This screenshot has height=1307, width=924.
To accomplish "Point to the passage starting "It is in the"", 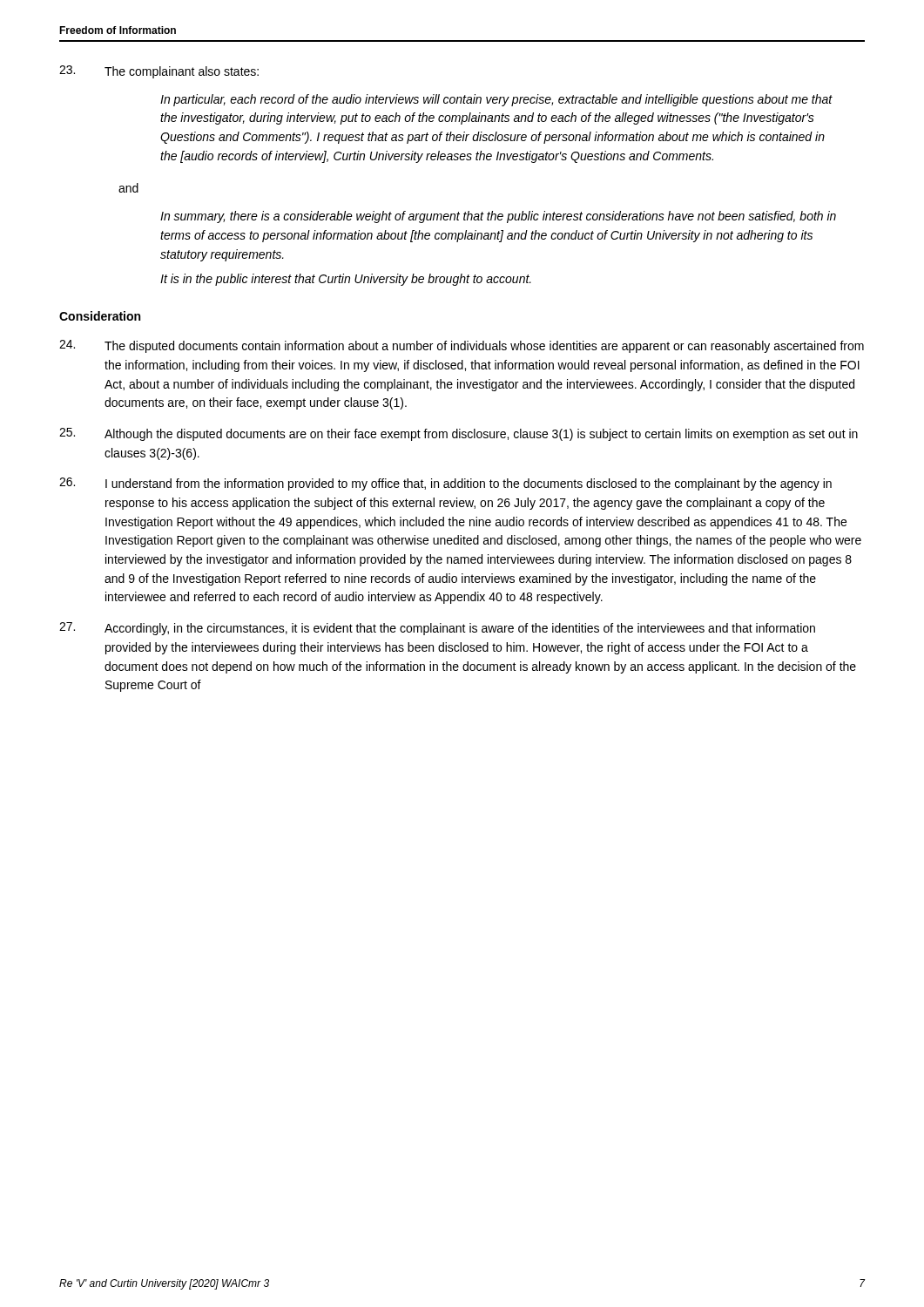I will 346,278.
